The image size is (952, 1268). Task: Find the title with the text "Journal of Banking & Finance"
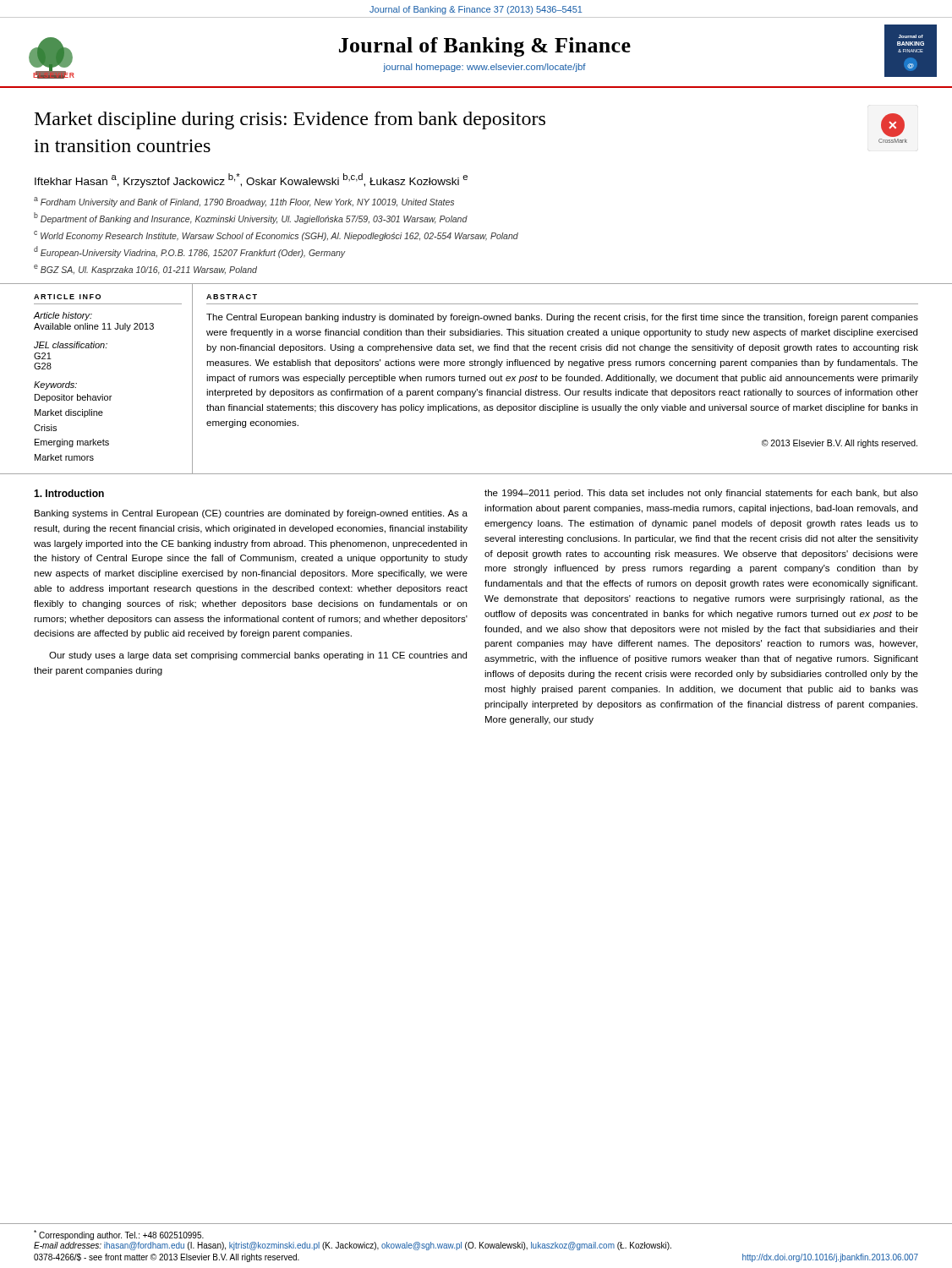pos(484,45)
